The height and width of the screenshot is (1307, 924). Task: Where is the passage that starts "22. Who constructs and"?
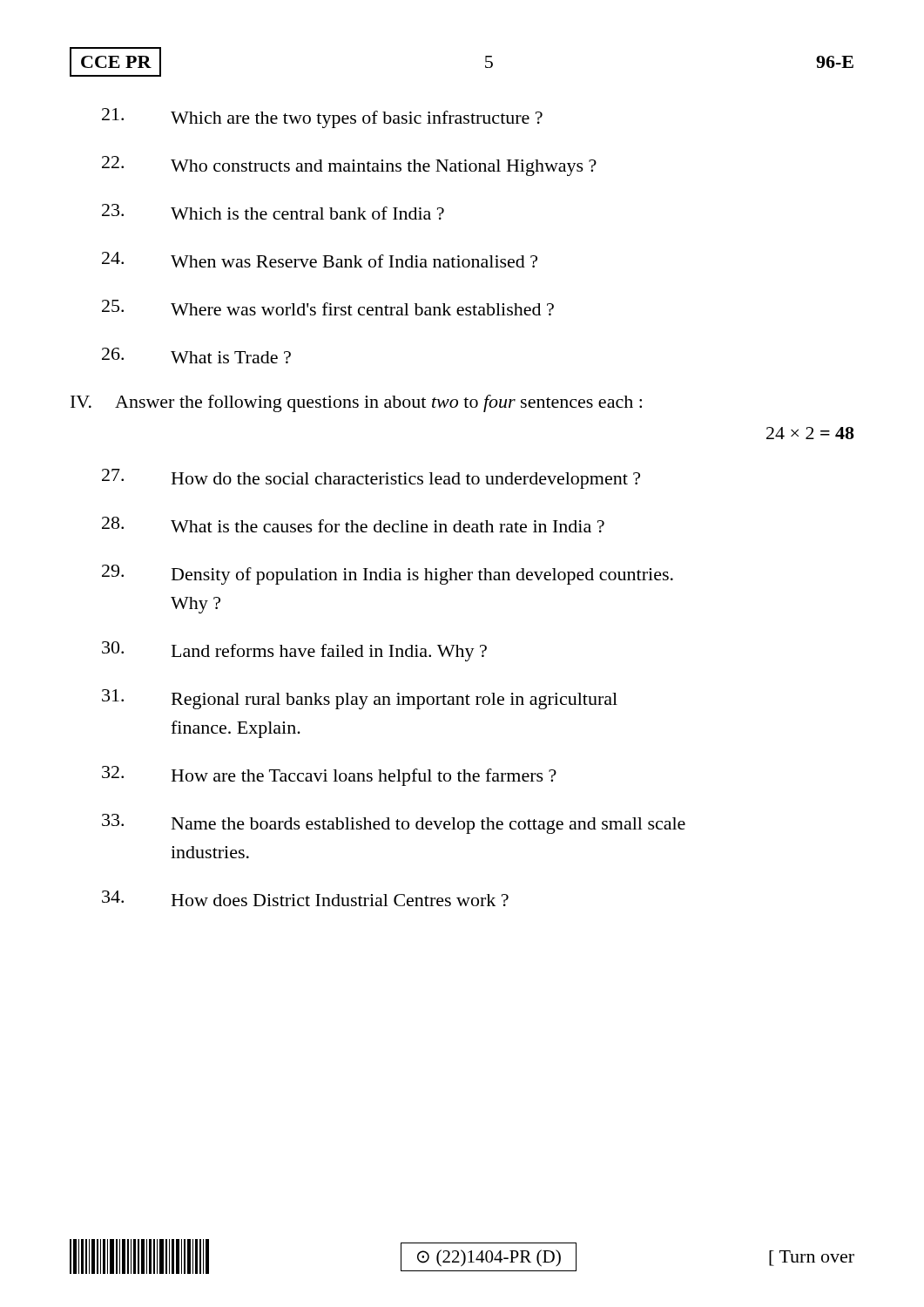[x=333, y=165]
